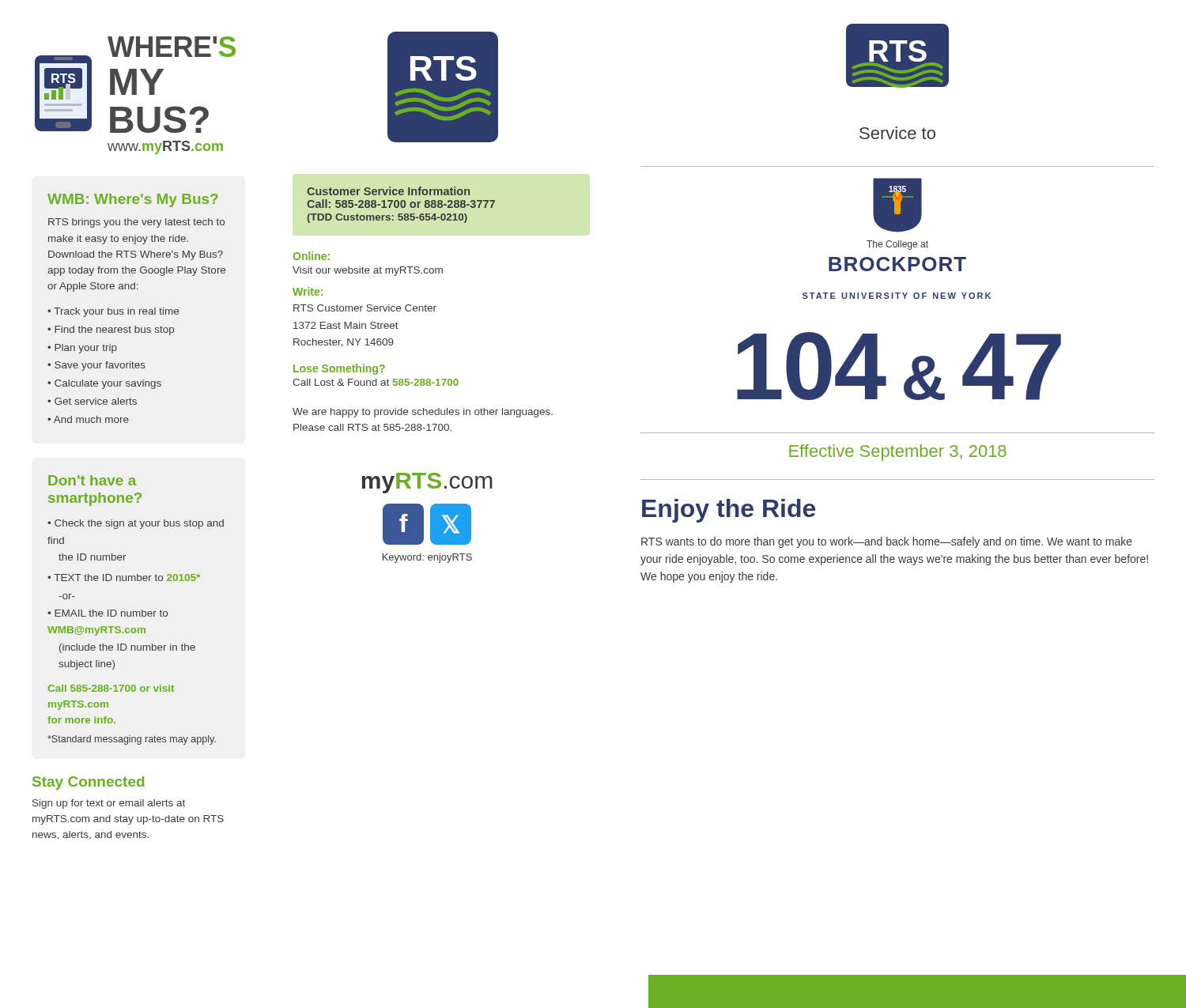The height and width of the screenshot is (1008, 1186).
Task: Find the text that says "104 & 47"
Action: coord(897,366)
